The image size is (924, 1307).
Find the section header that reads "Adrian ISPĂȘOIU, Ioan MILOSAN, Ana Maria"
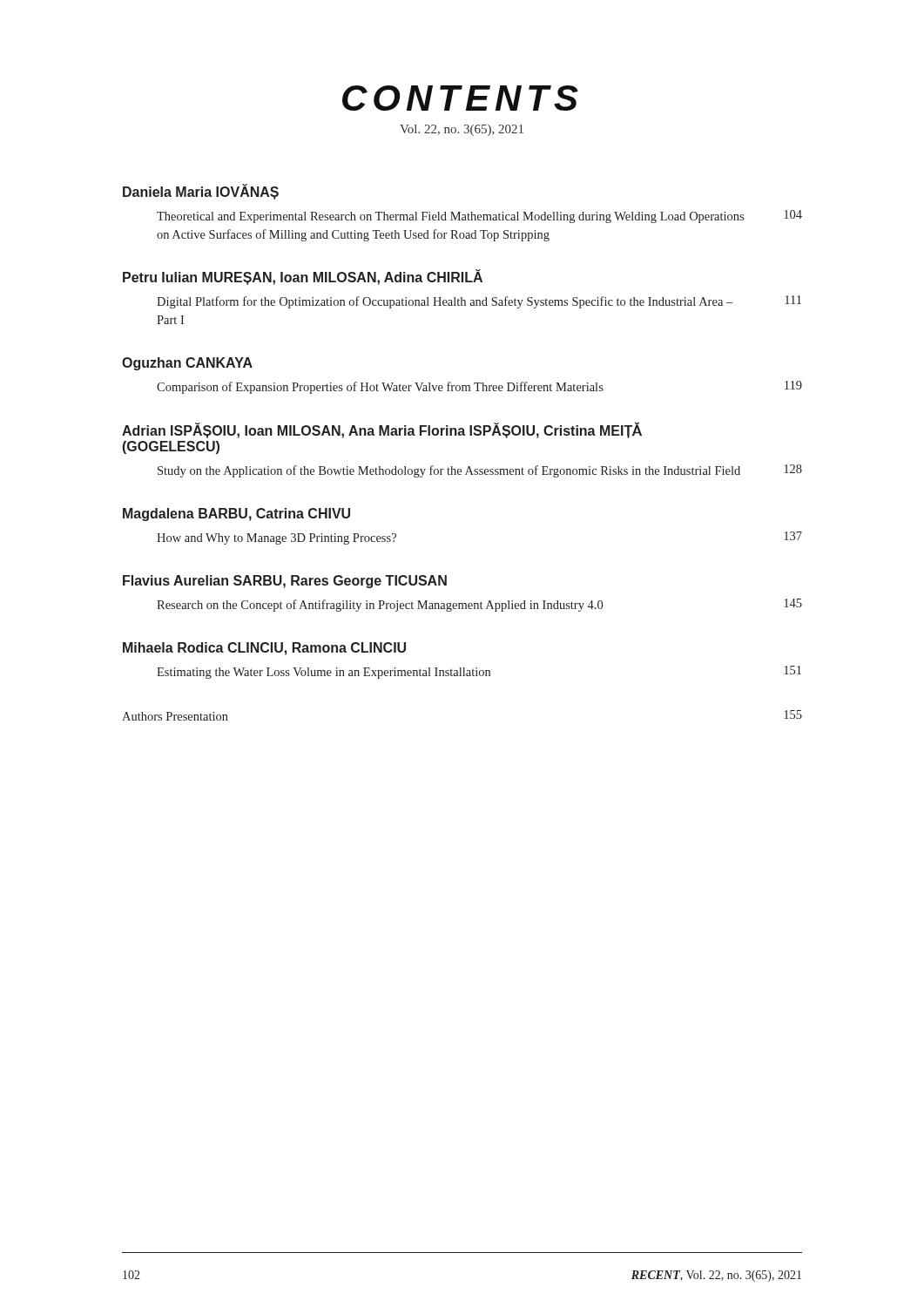tap(382, 439)
